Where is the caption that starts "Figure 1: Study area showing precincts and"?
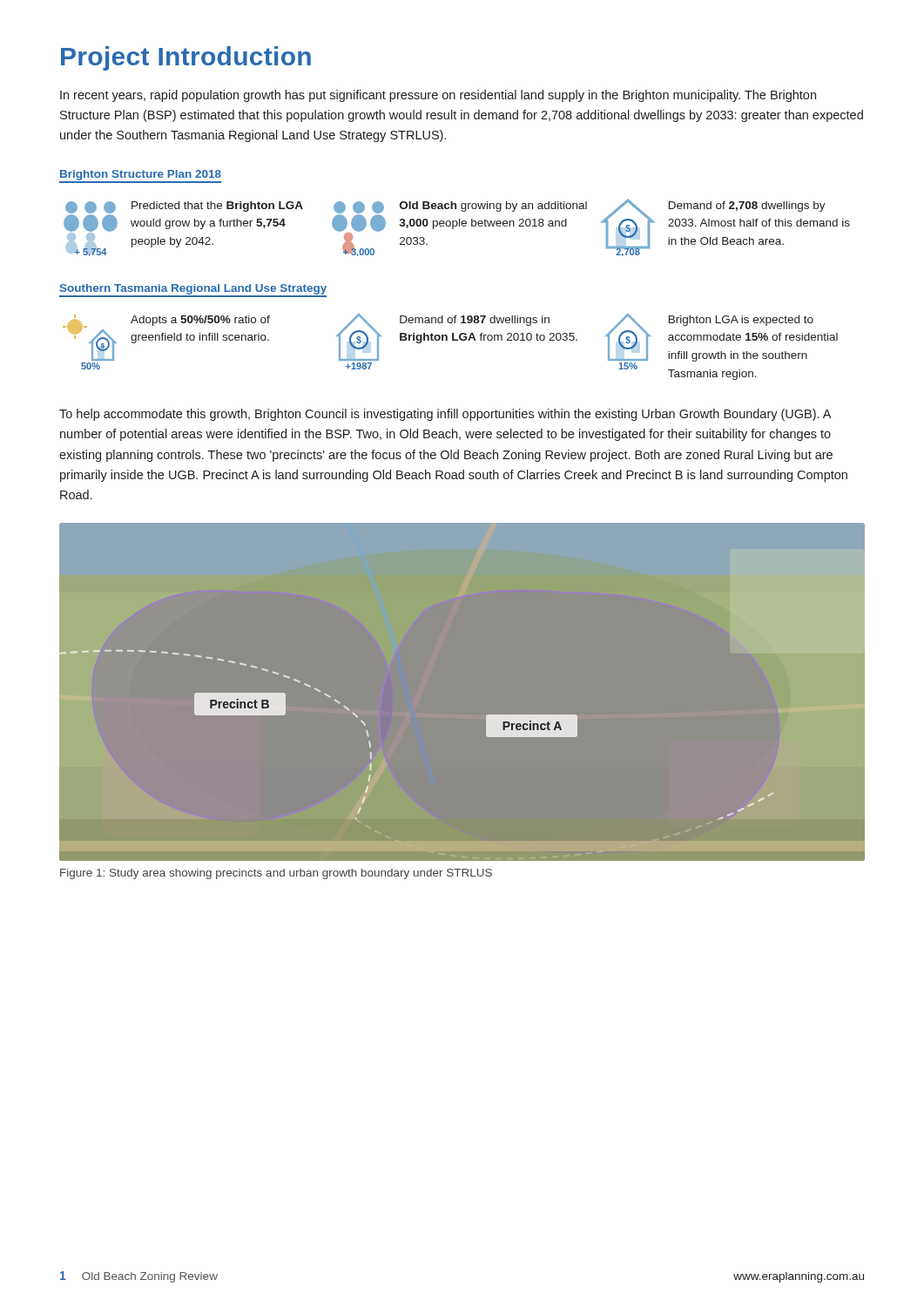 coord(276,873)
